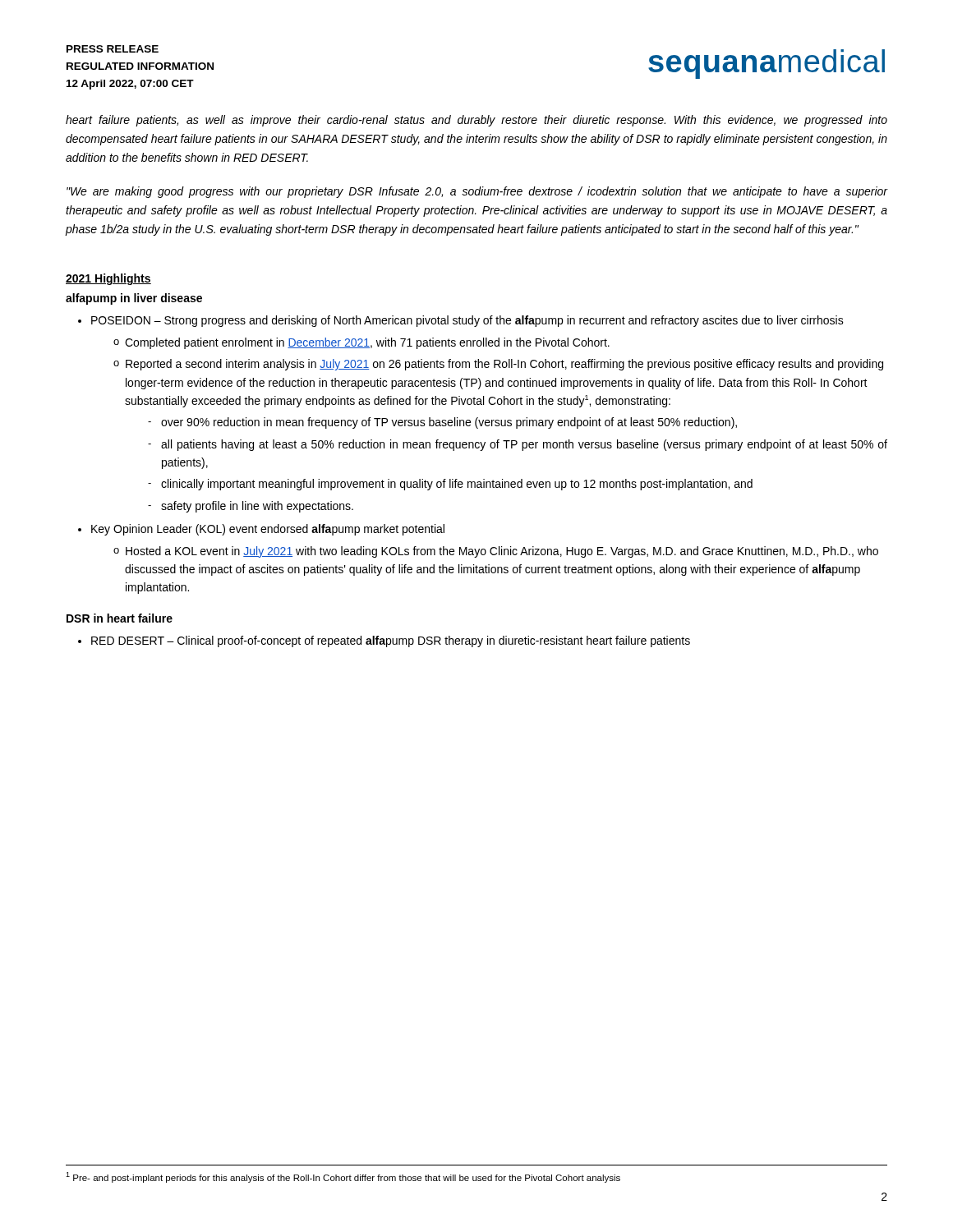Screen dimensions: 1232x953
Task: Click the passage that begins "Completed patient enrolment in"
Action: pos(368,342)
